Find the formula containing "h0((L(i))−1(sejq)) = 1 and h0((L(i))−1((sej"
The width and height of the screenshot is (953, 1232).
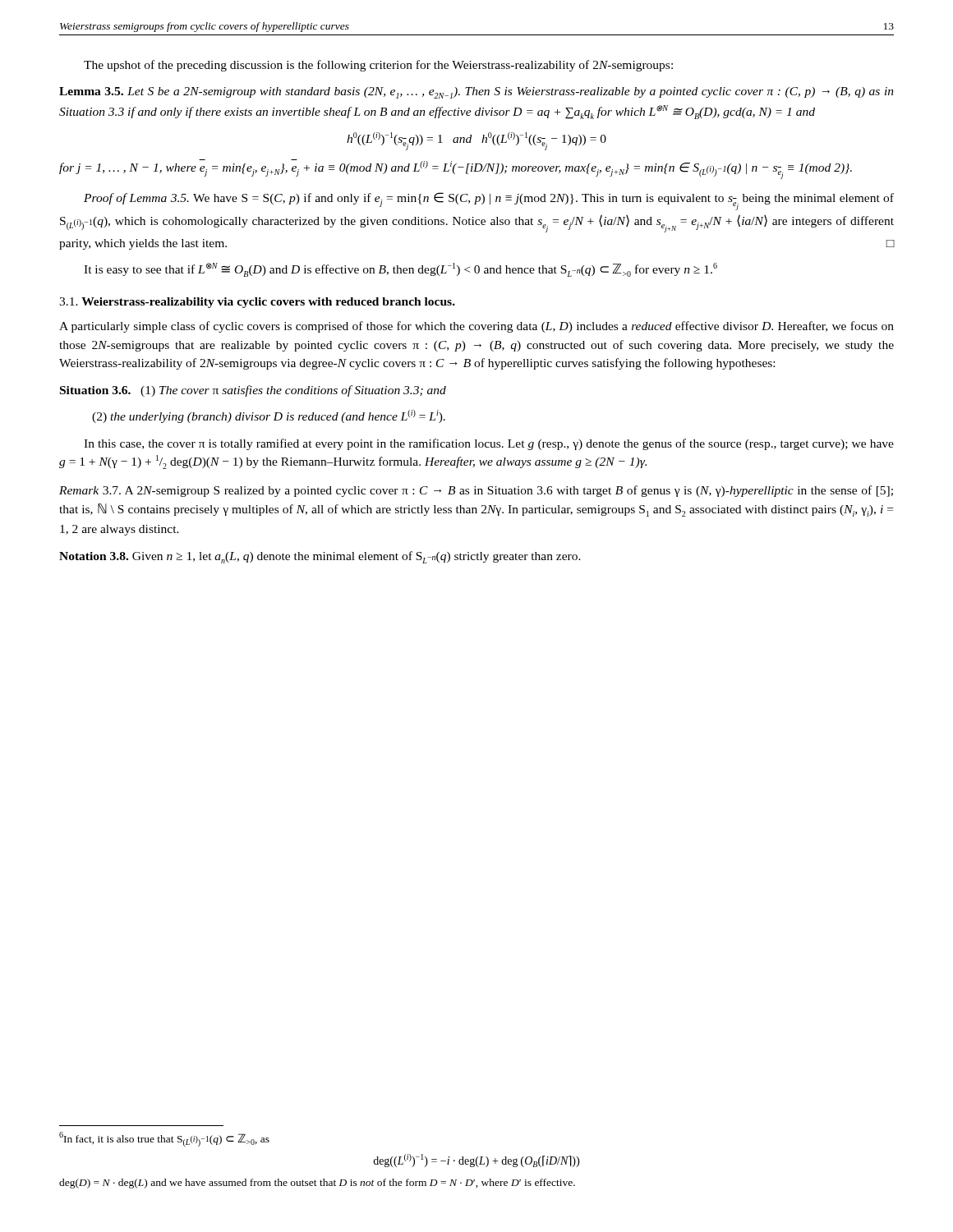click(476, 140)
